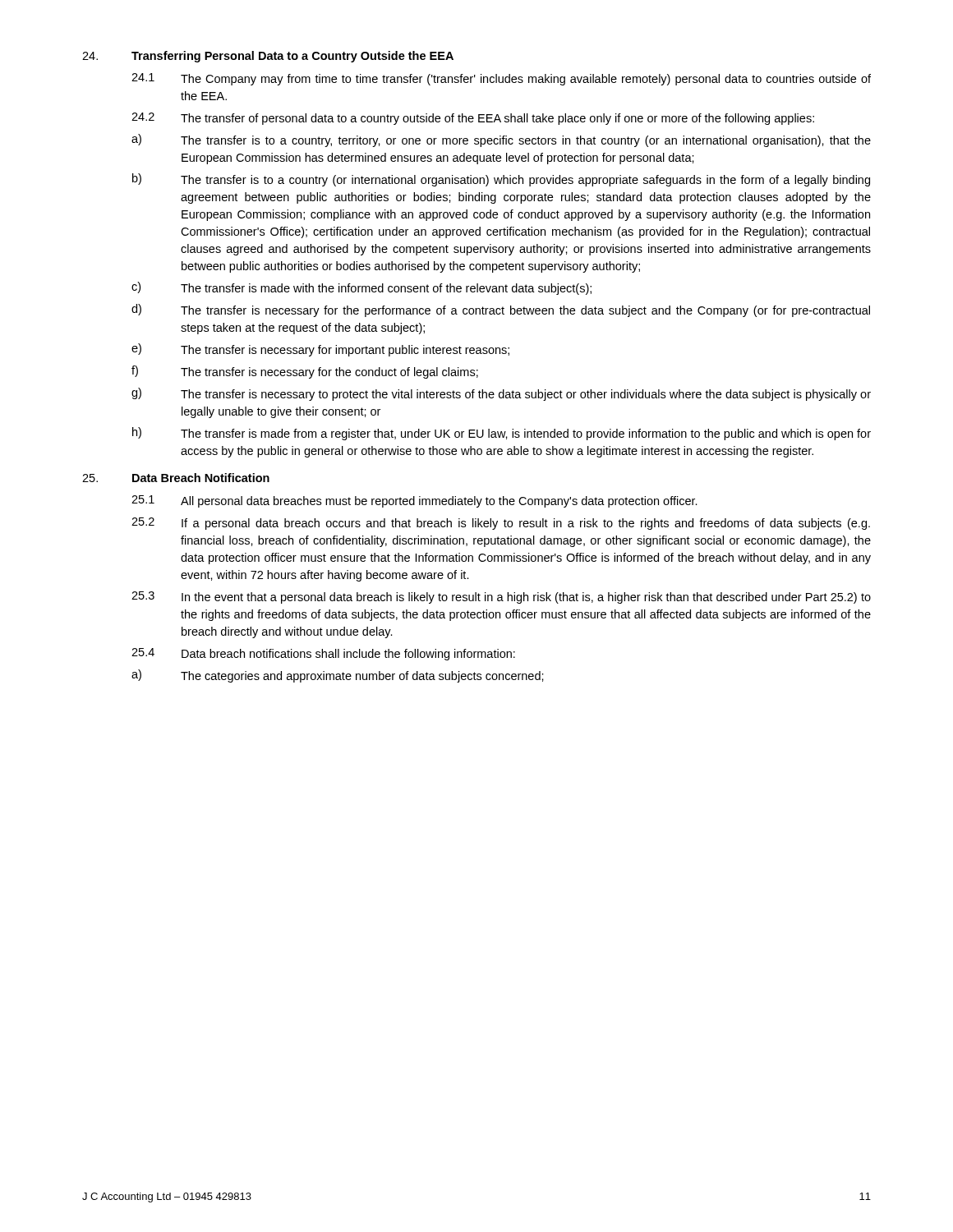This screenshot has width=953, height=1232.
Task: Select the passage starting "25.2 If a"
Action: coord(501,550)
